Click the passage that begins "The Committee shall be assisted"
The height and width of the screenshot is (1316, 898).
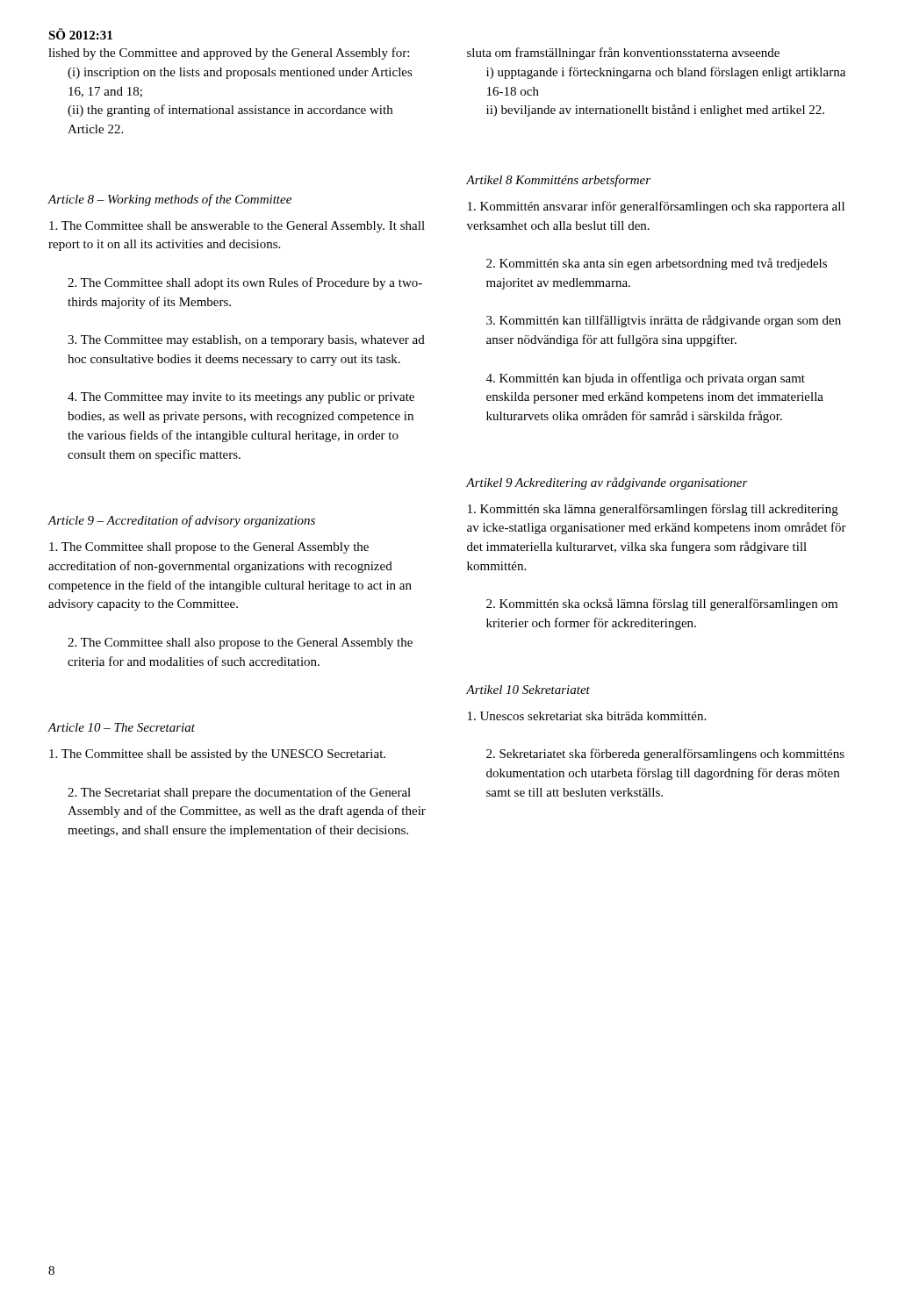pyautogui.click(x=240, y=793)
